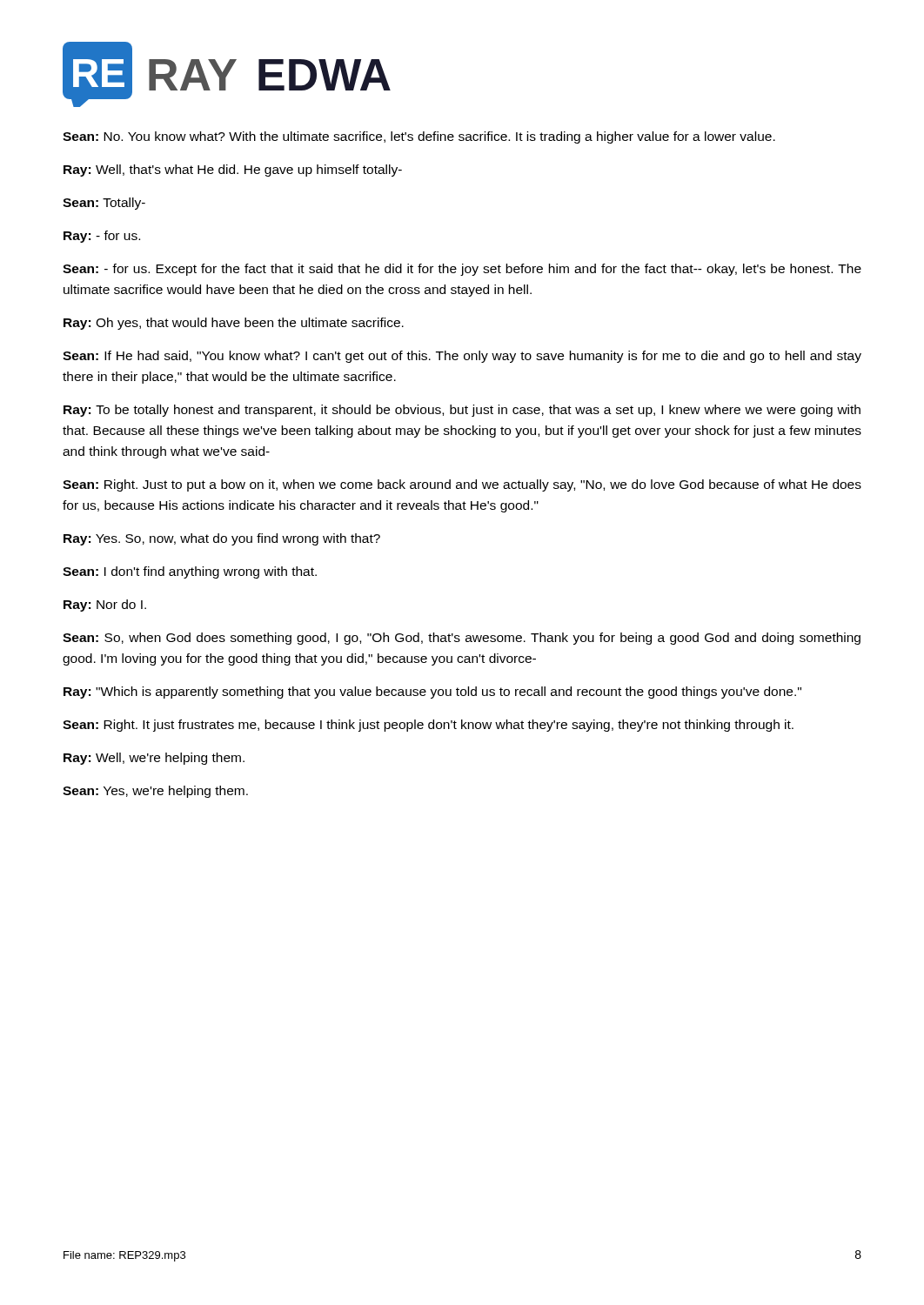Find the block on this page that starts "Sean: - for us. Except for the"
Image resolution: width=924 pixels, height=1305 pixels.
(x=462, y=279)
